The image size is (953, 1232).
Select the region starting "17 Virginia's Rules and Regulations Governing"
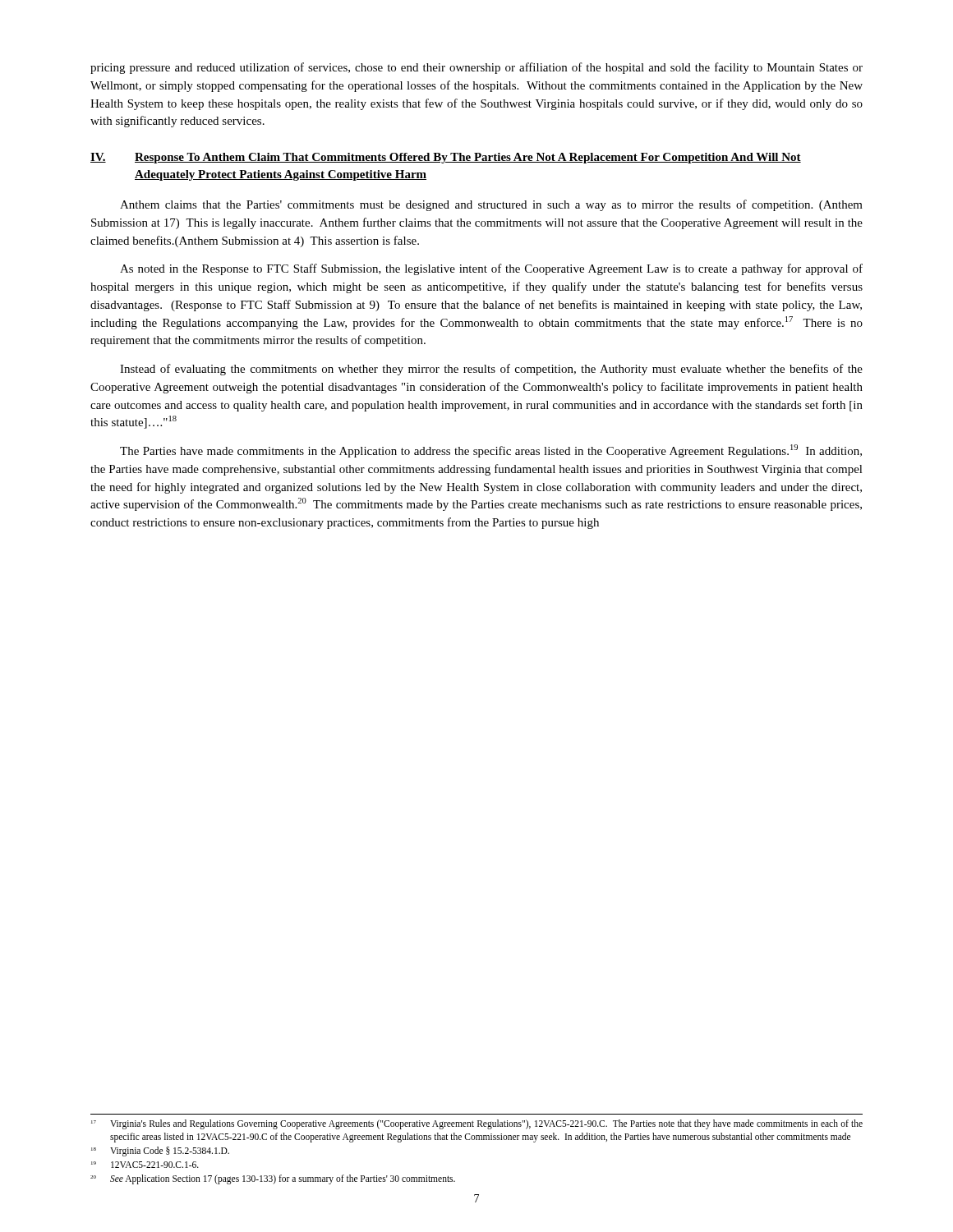476,1131
